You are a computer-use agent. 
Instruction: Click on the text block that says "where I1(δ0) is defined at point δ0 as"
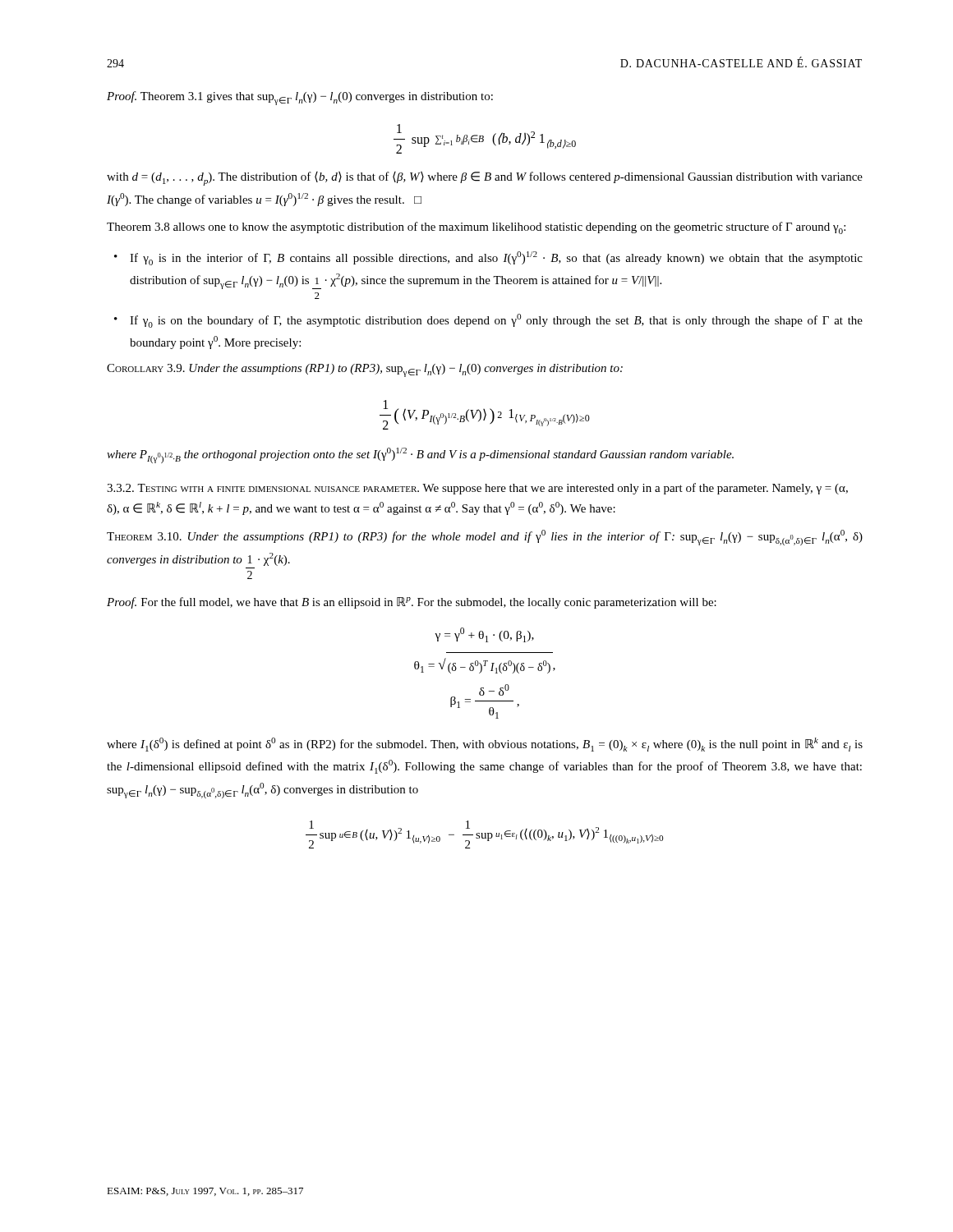click(485, 767)
